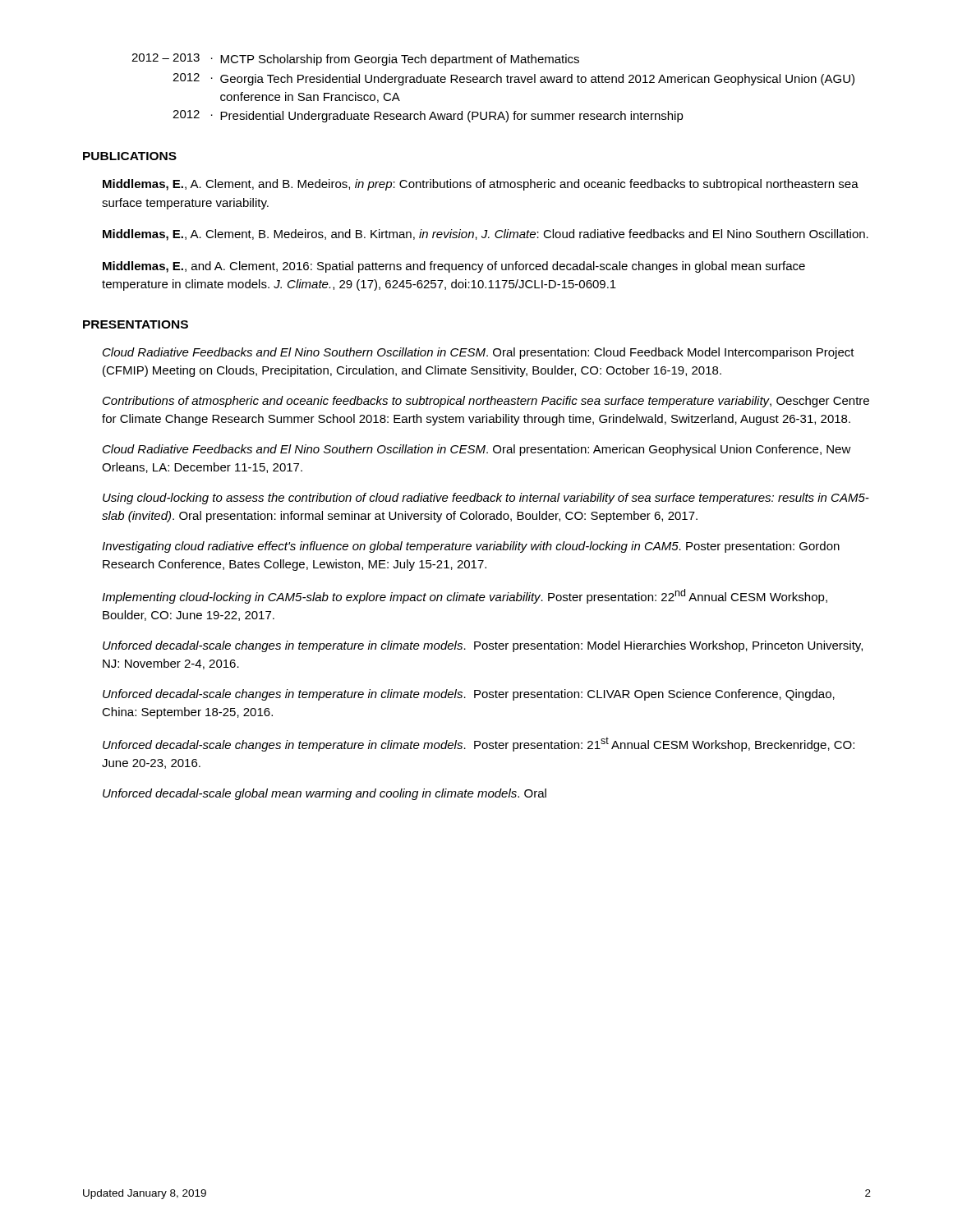
Task: Locate the text starting "Unforced decadal-scale global mean warming"
Action: tap(324, 793)
